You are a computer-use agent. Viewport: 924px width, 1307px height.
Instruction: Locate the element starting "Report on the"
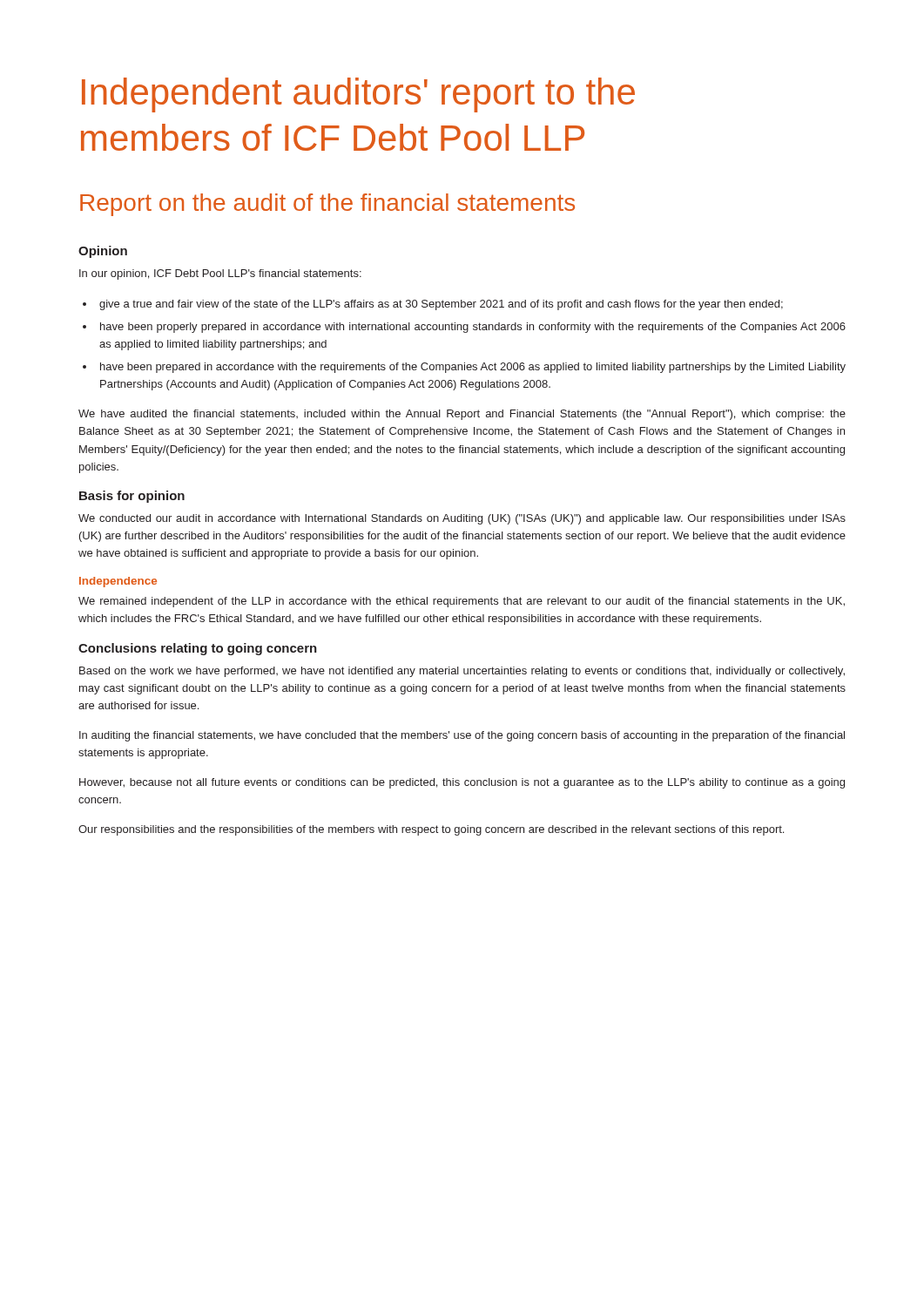(x=462, y=203)
